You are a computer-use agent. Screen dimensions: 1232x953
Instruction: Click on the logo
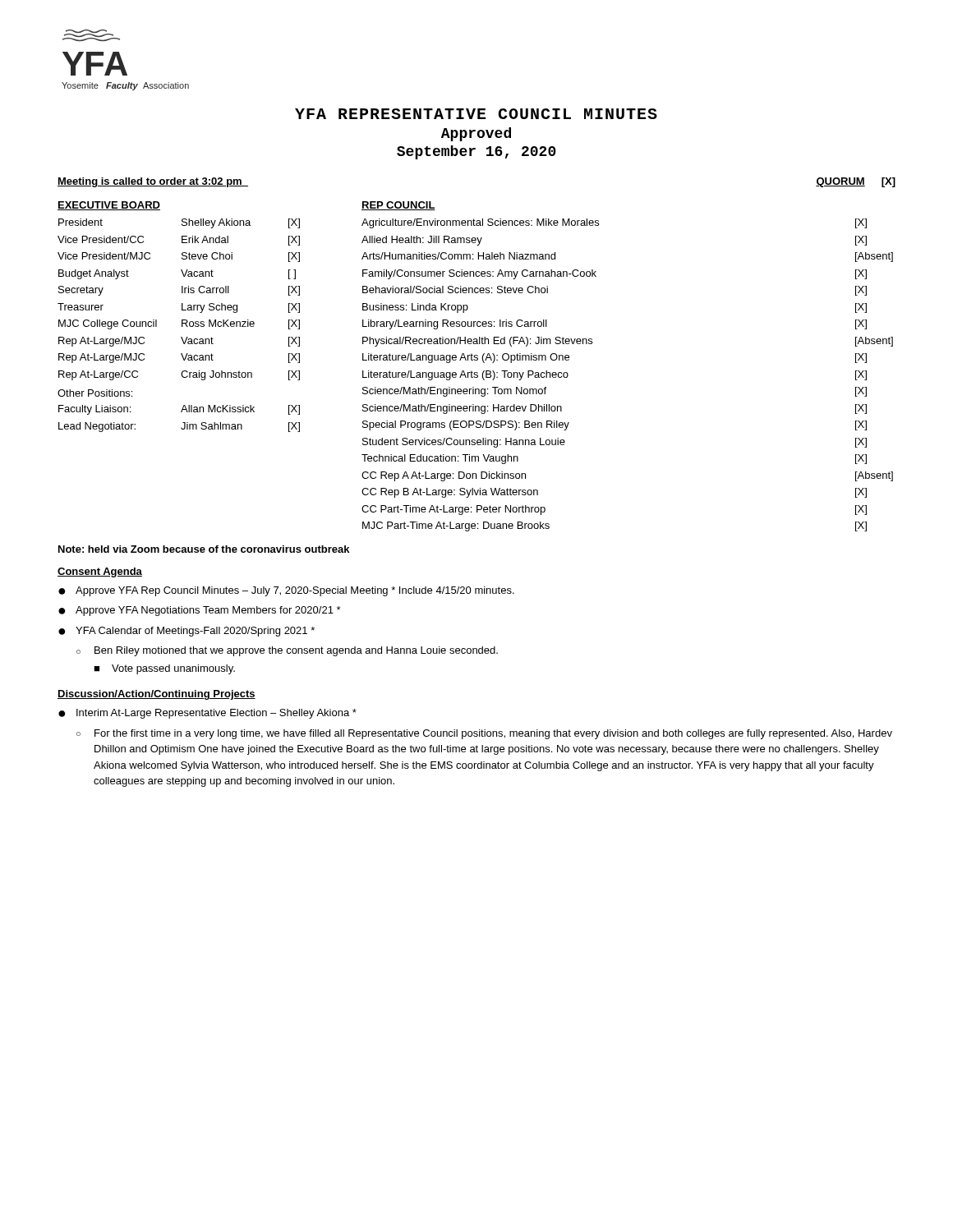coord(476,61)
